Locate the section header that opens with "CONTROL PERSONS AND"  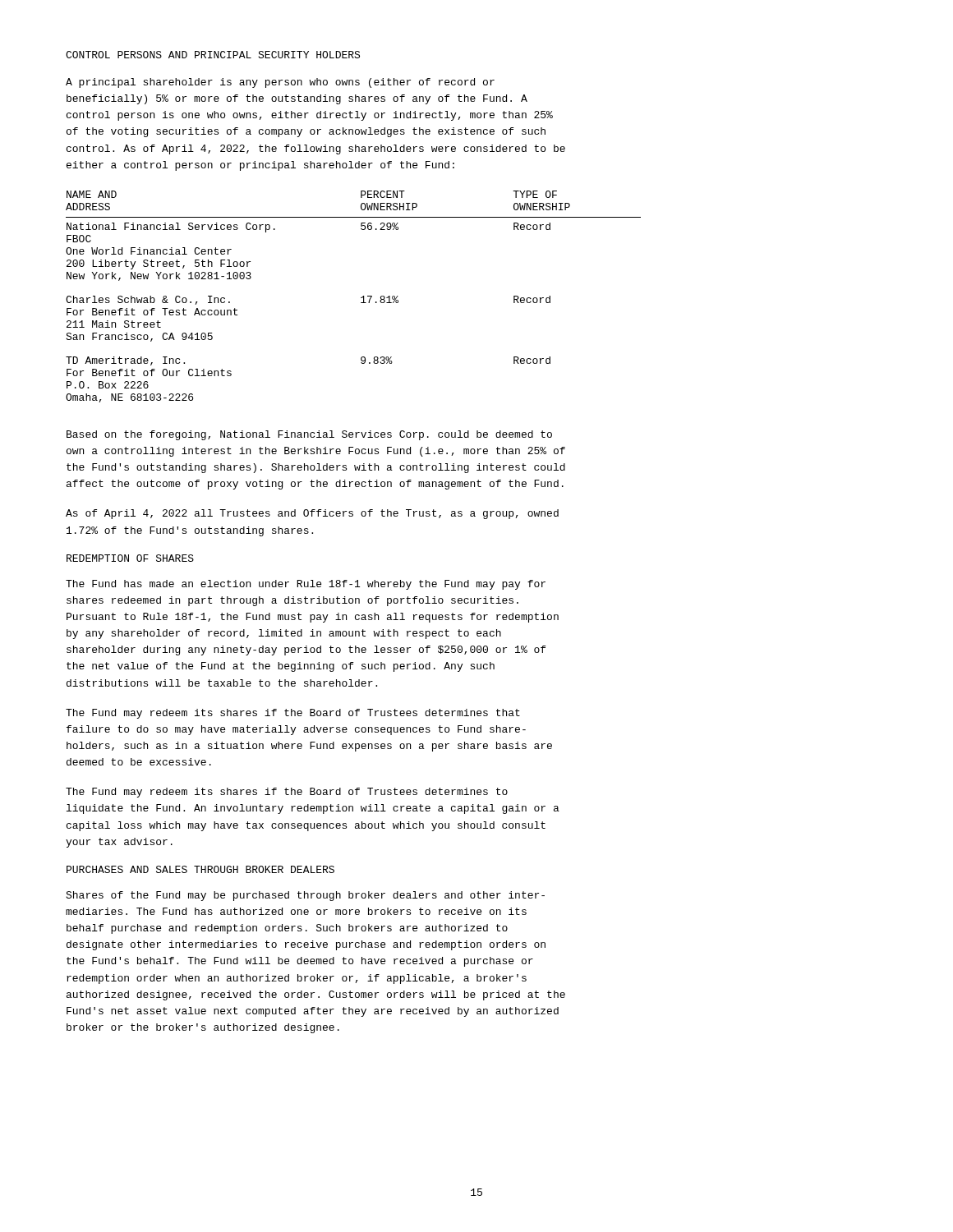(213, 55)
